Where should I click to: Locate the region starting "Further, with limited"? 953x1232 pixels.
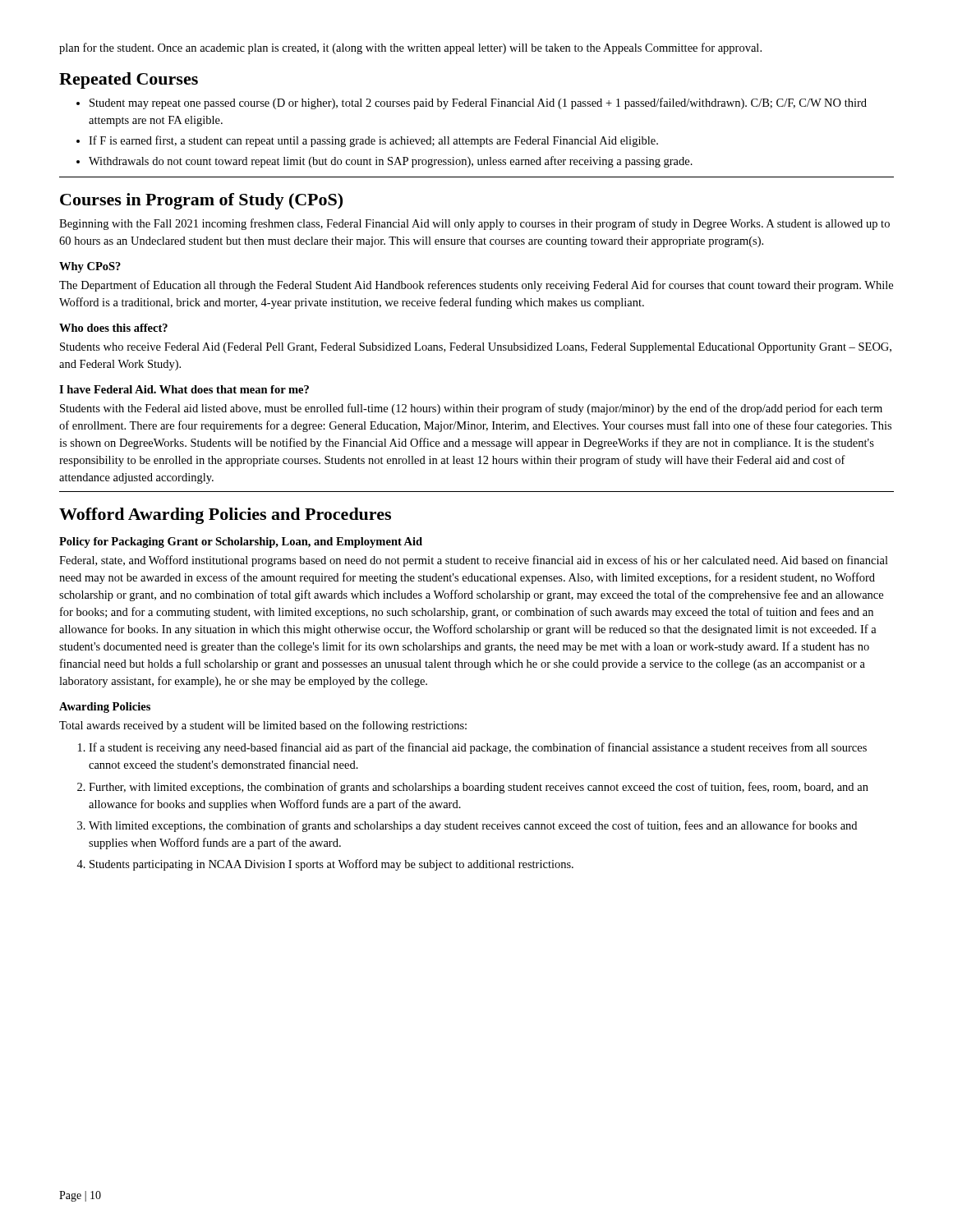pos(491,796)
